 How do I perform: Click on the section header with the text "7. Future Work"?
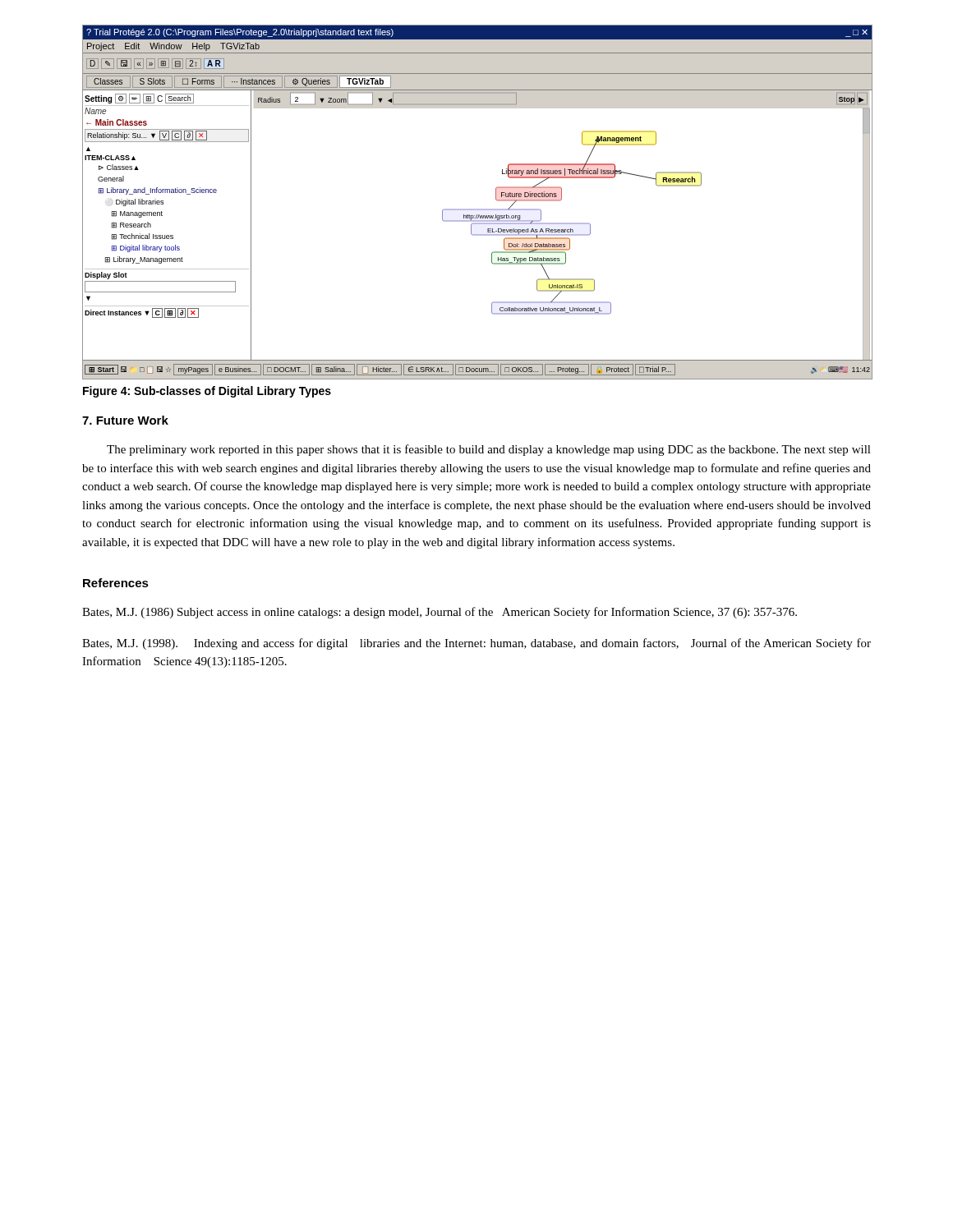point(125,420)
